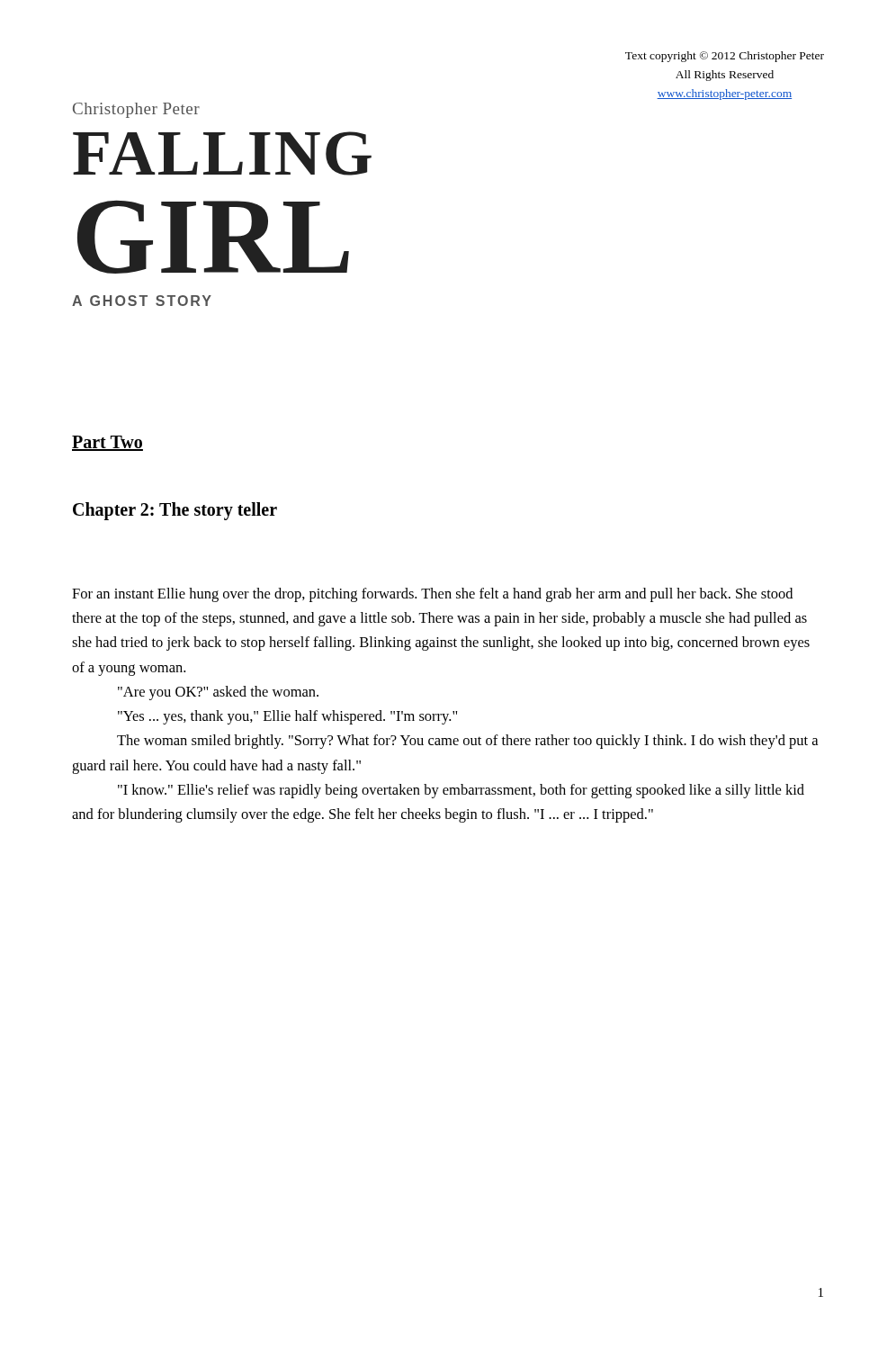Point to "Part Two"
896x1350 pixels.
[107, 442]
